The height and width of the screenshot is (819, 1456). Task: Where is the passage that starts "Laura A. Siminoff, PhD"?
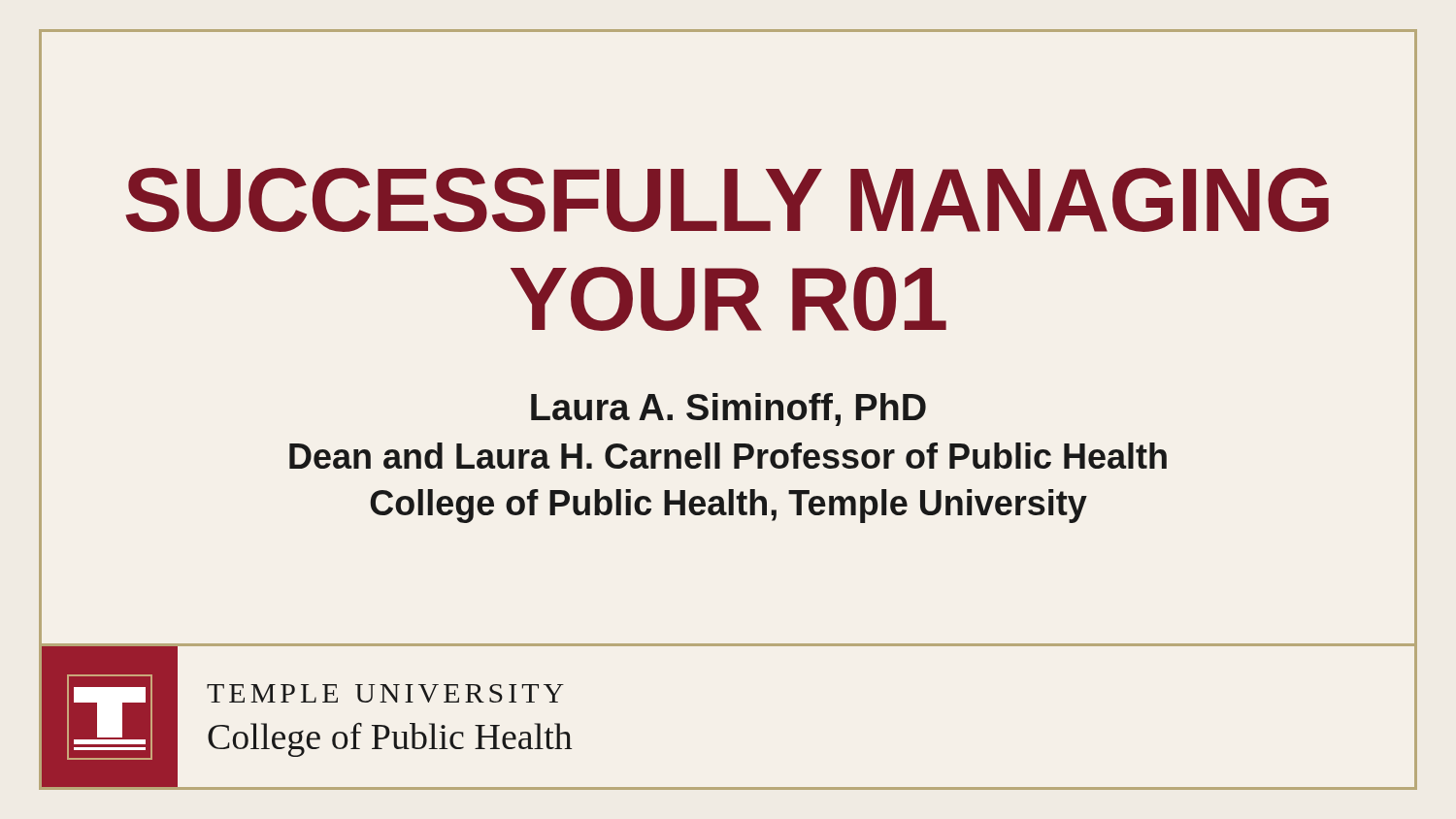(728, 455)
